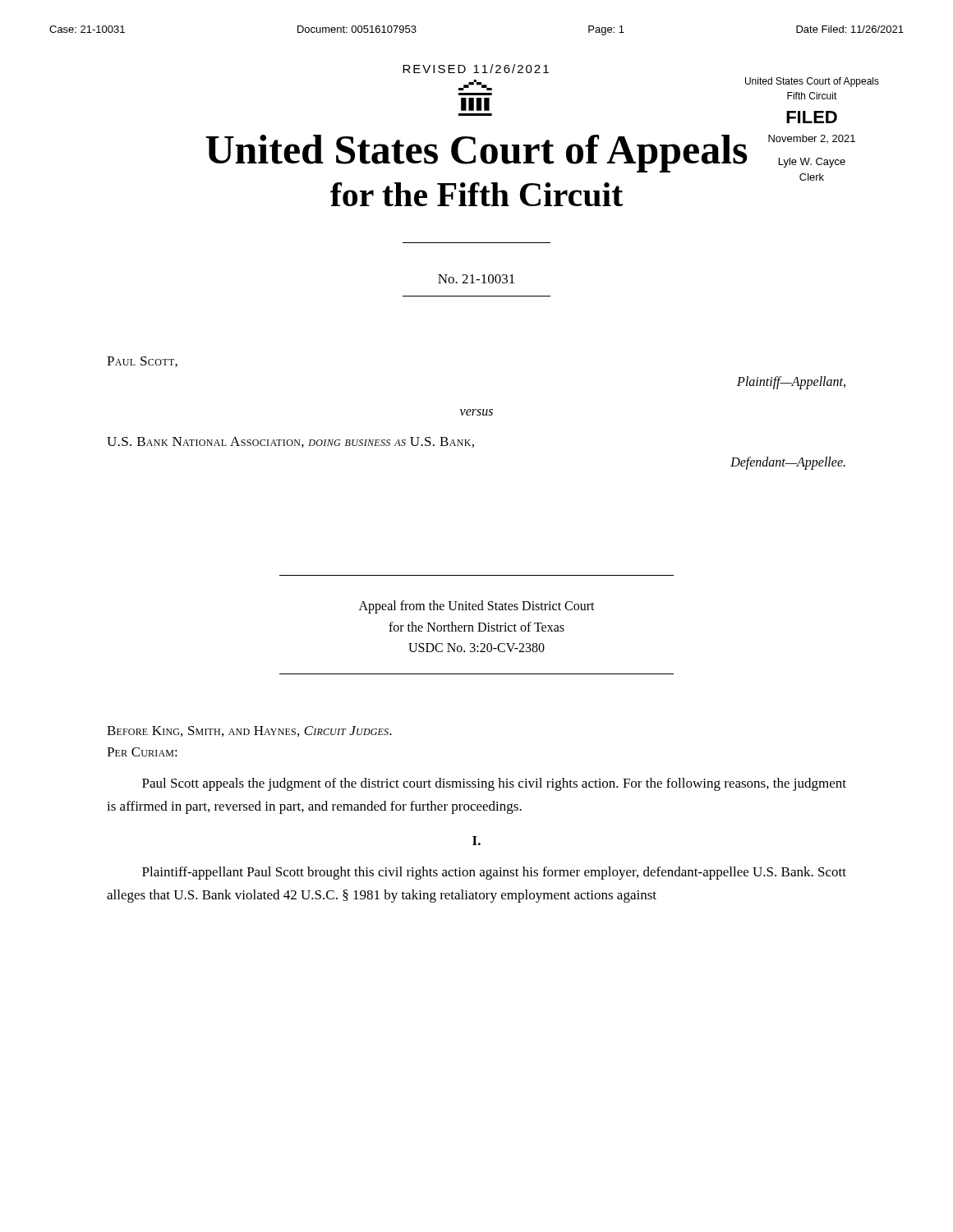
Task: Find the section header
Action: pos(476,841)
